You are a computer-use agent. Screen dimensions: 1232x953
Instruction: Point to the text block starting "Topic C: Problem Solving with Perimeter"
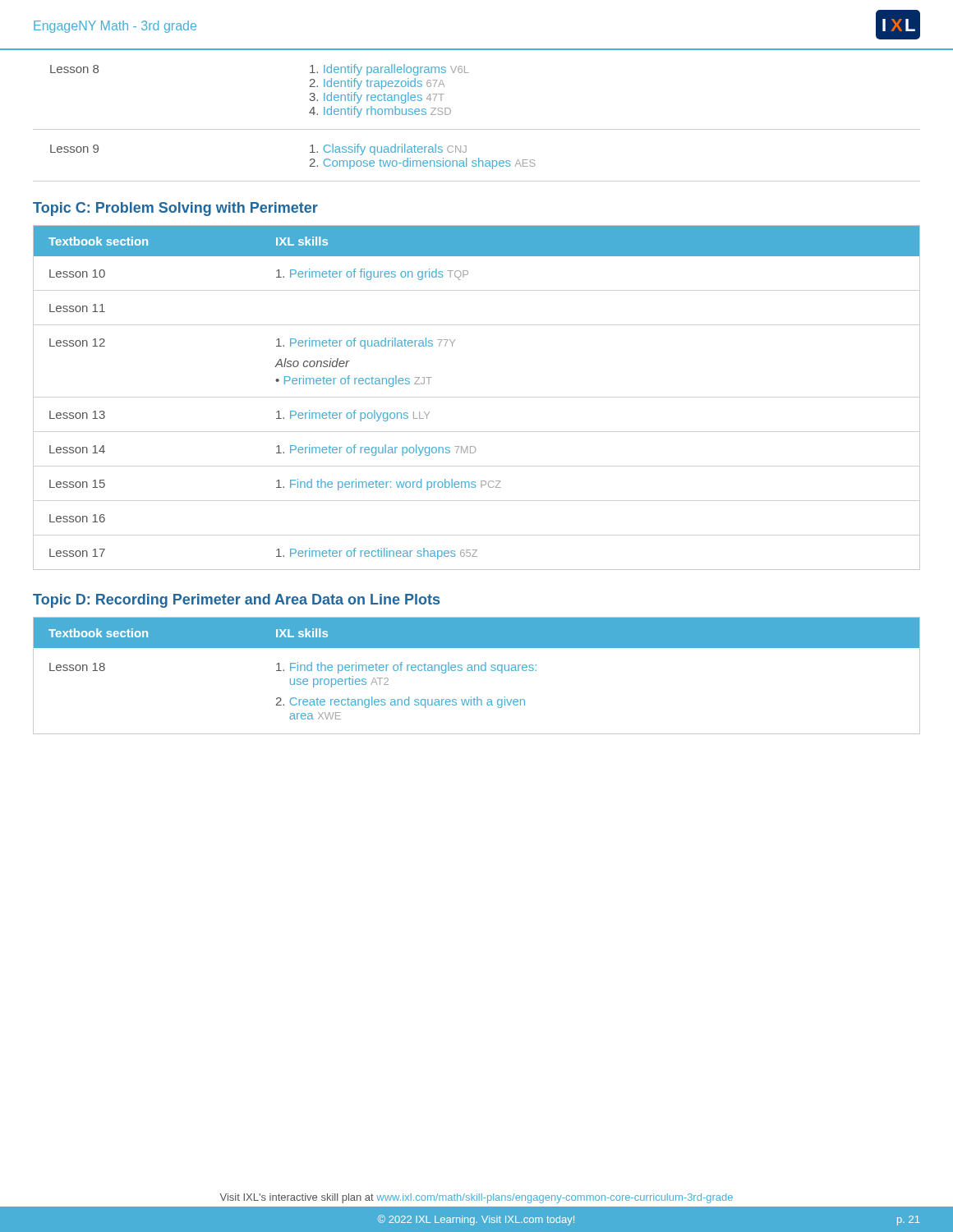pos(175,208)
